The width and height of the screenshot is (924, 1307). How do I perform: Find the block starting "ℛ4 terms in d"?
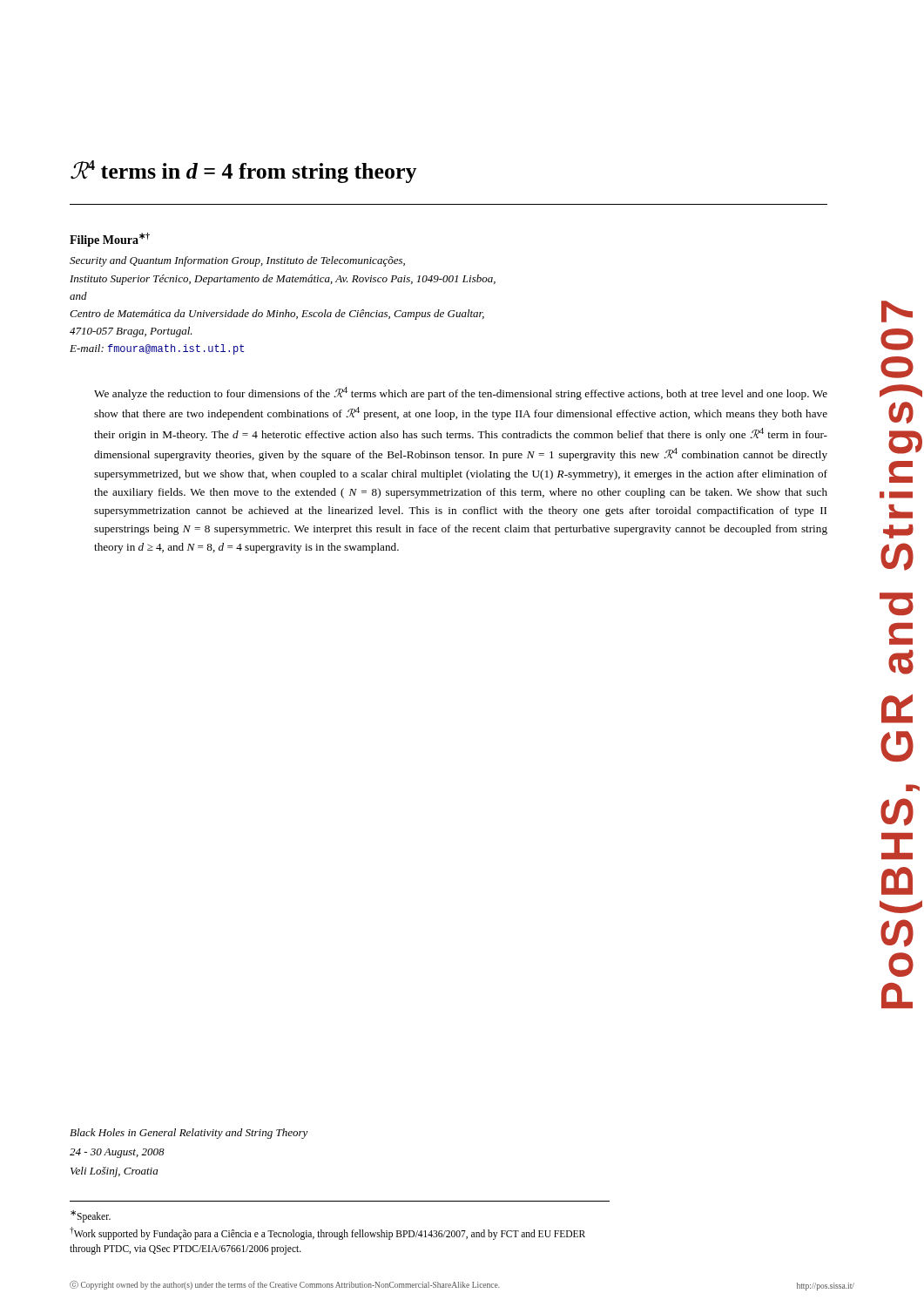[x=243, y=171]
